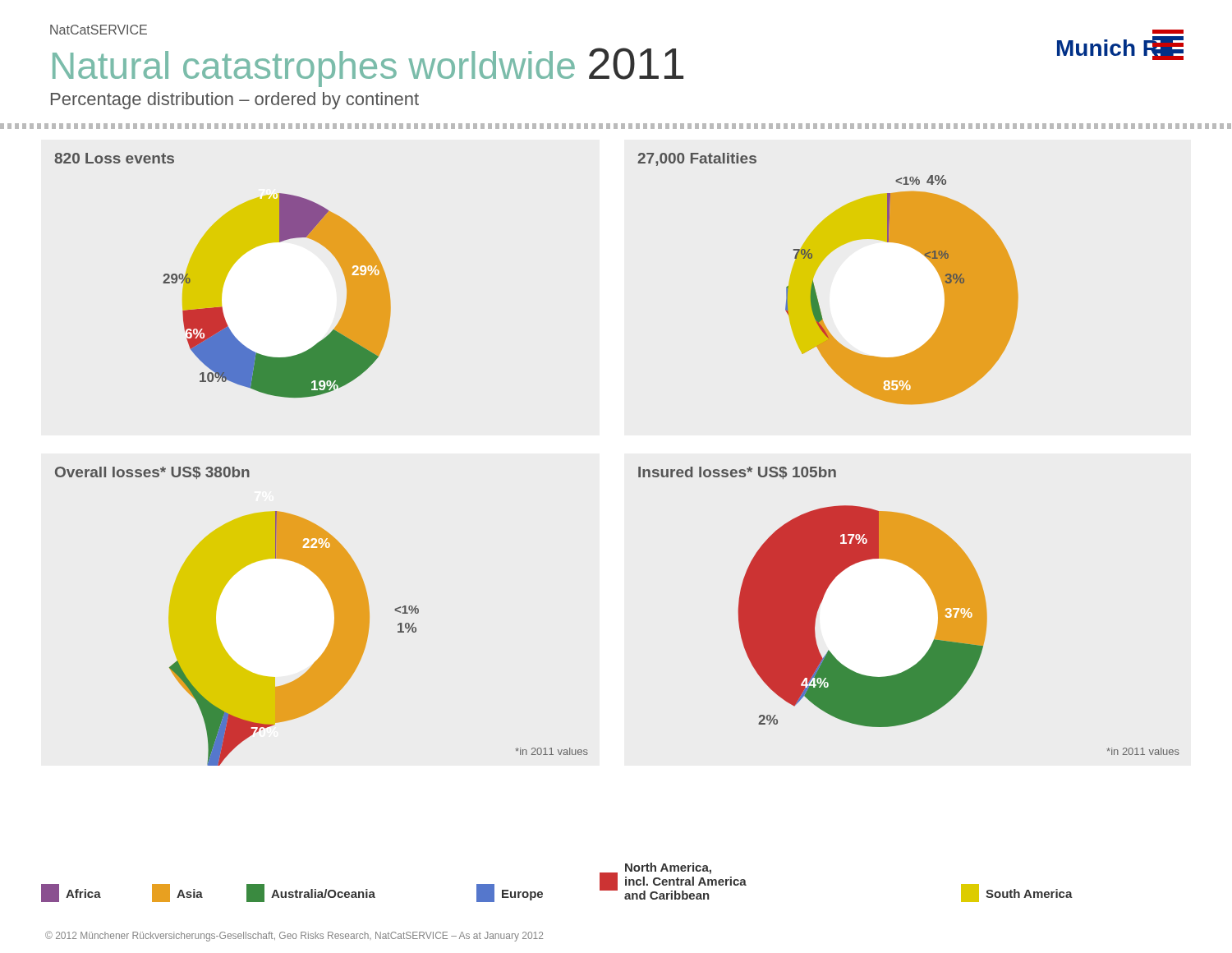Find the section header with the text "Percentage distribution –"
The width and height of the screenshot is (1232, 953).
click(x=234, y=99)
